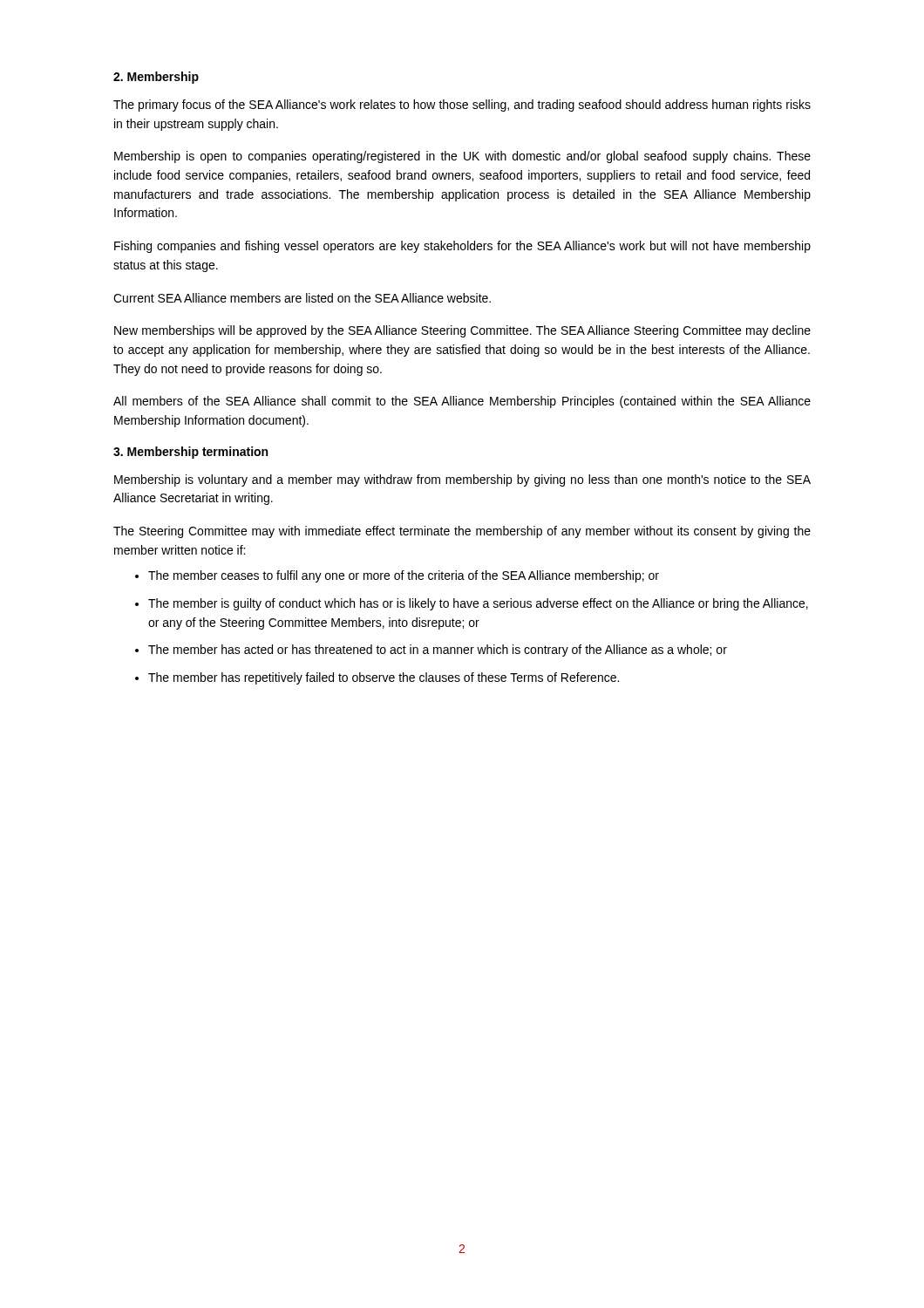The width and height of the screenshot is (924, 1308).
Task: Click on the text starting "The member is guilty of"
Action: (x=478, y=613)
